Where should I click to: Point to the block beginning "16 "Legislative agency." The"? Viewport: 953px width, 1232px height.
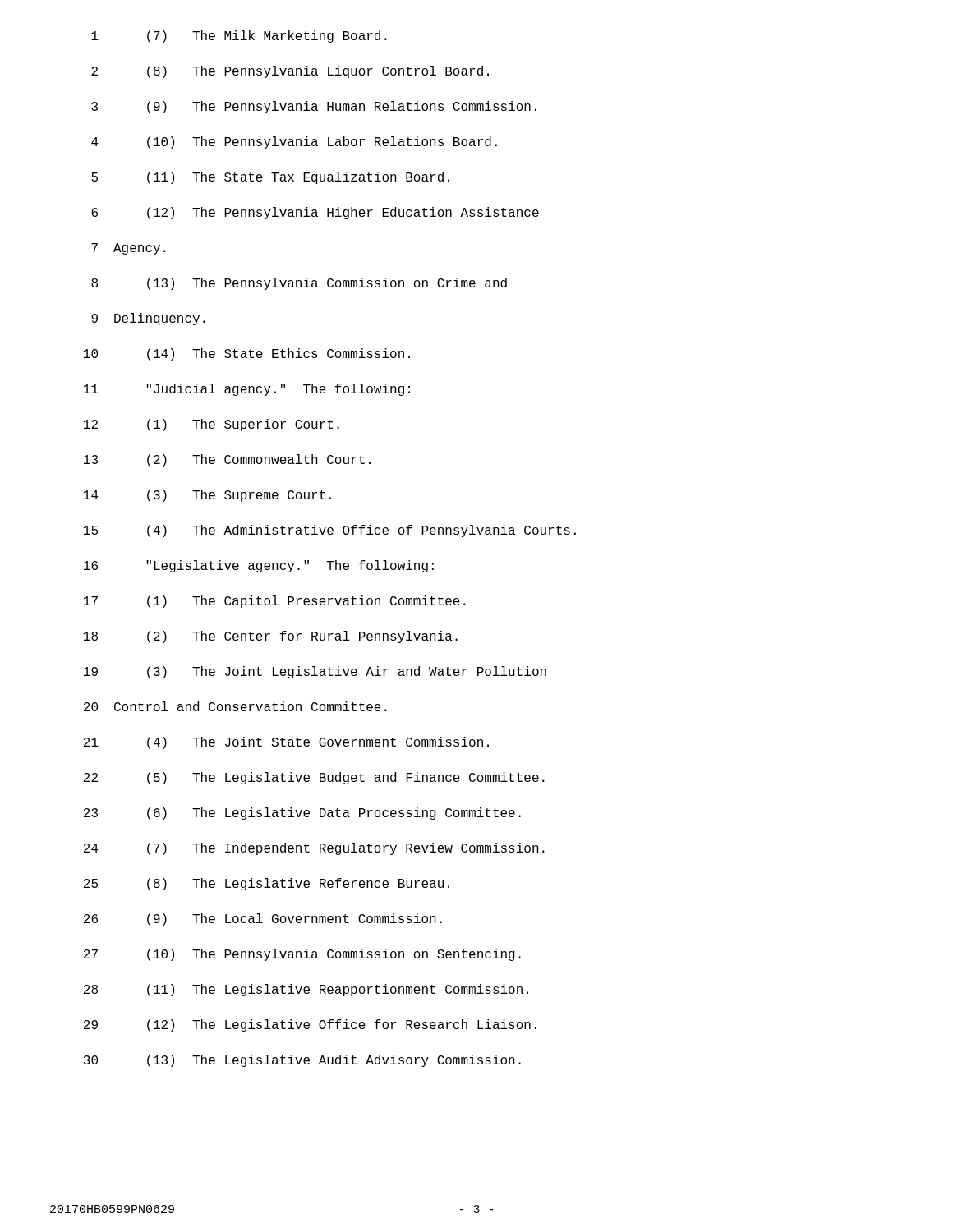tap(259, 566)
